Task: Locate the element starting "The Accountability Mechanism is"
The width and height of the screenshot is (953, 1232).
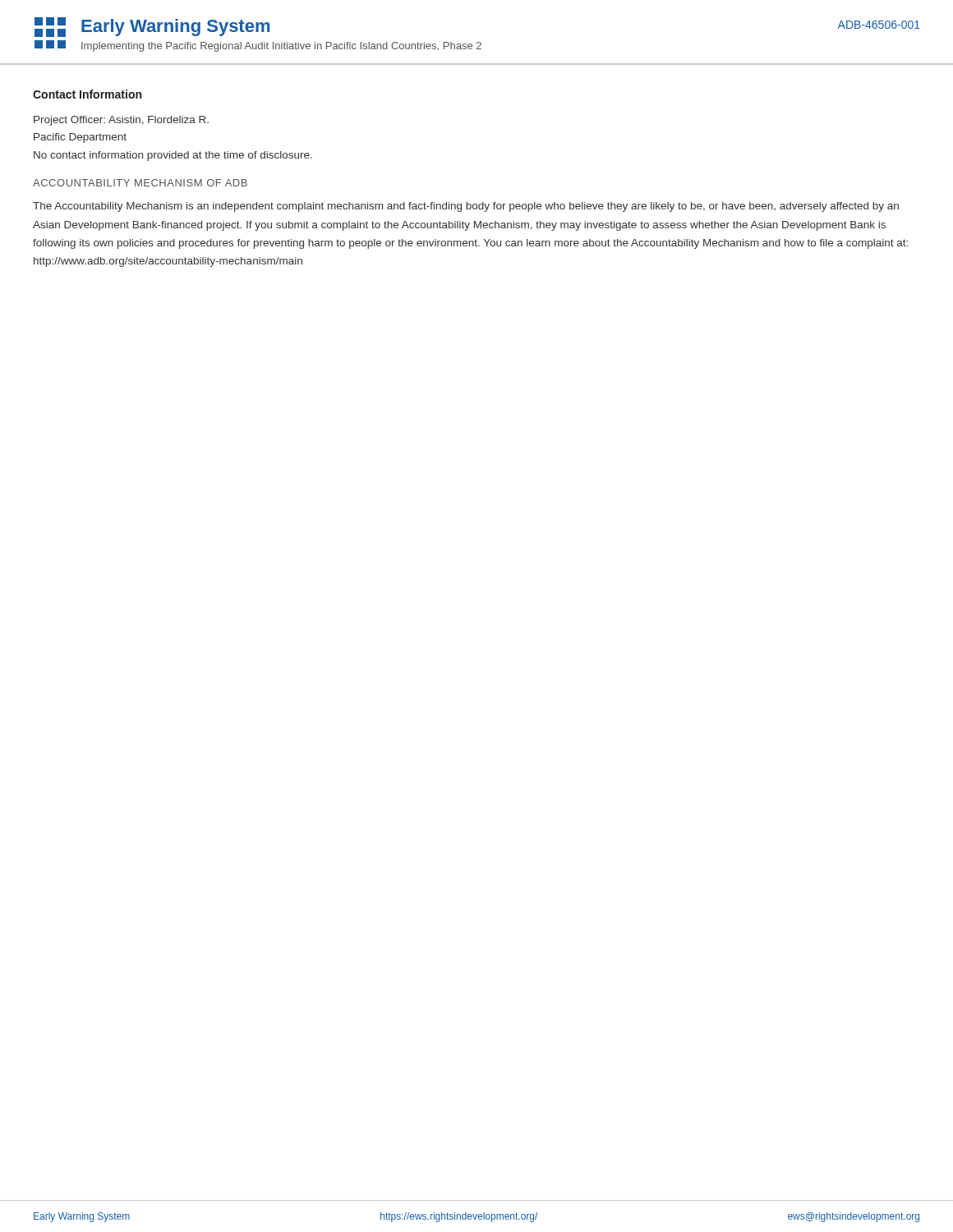Action: click(x=471, y=233)
